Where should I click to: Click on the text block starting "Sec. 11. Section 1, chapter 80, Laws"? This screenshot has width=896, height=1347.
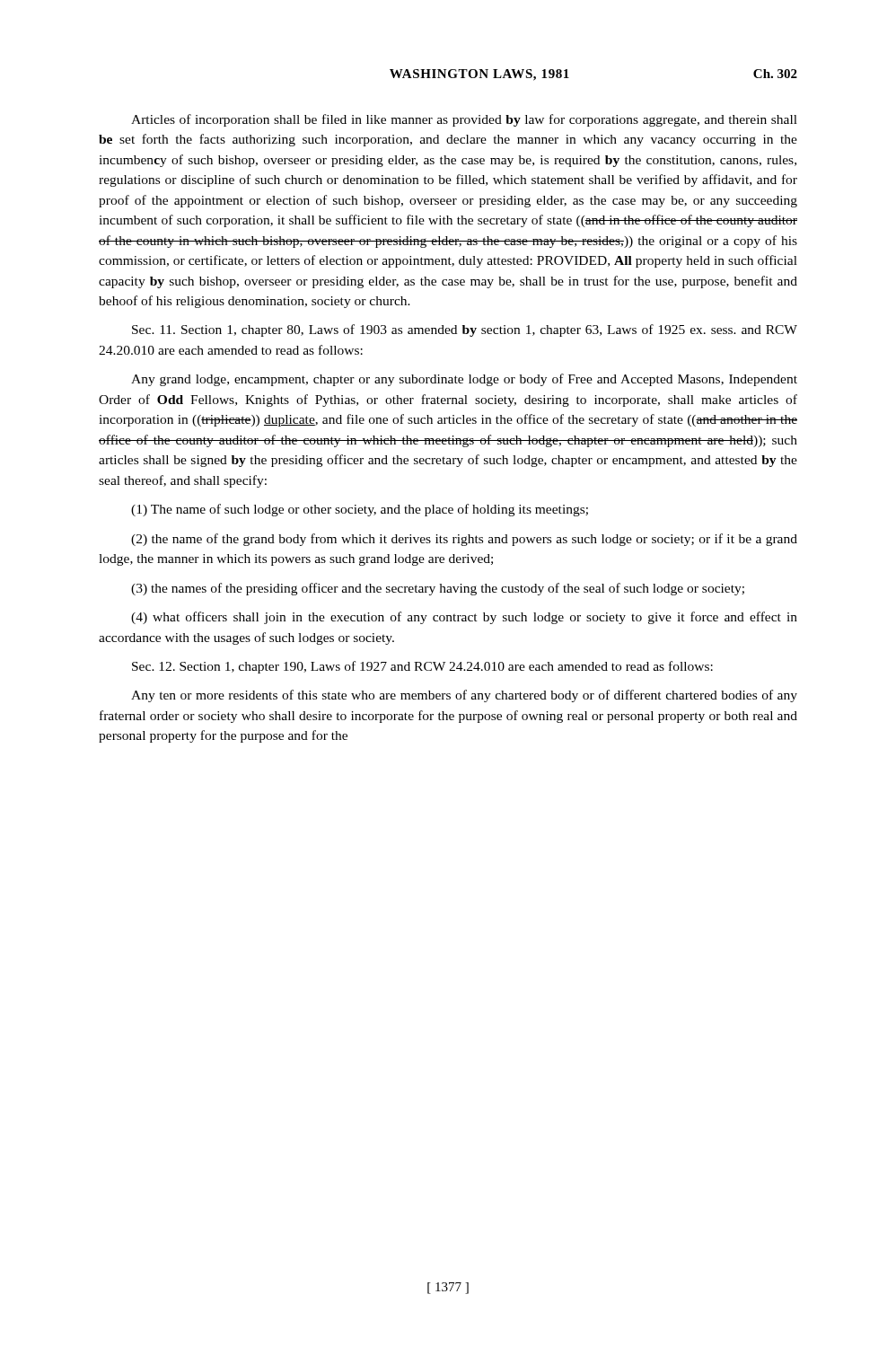[448, 340]
